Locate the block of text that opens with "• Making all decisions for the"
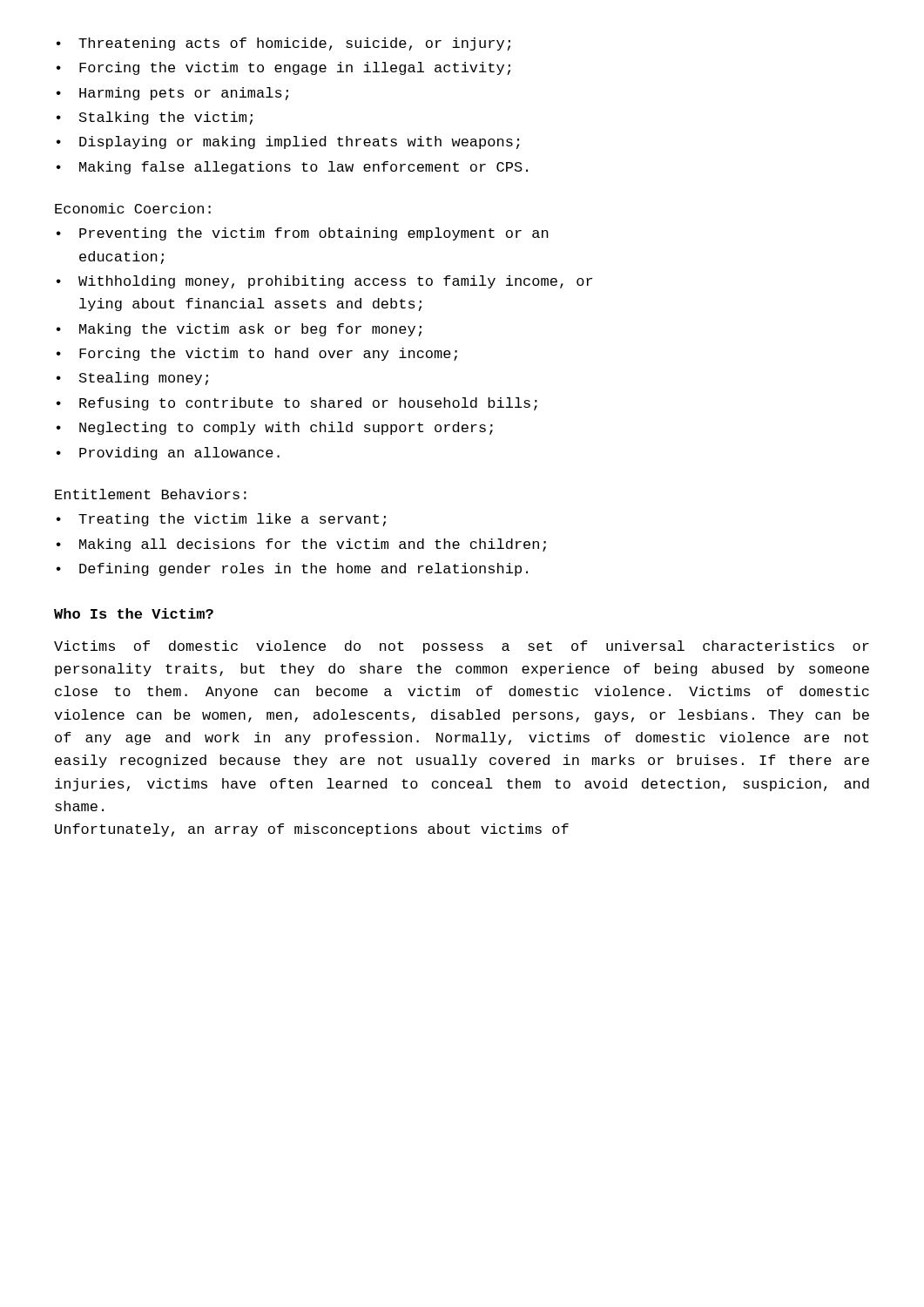The image size is (924, 1307). click(462, 545)
